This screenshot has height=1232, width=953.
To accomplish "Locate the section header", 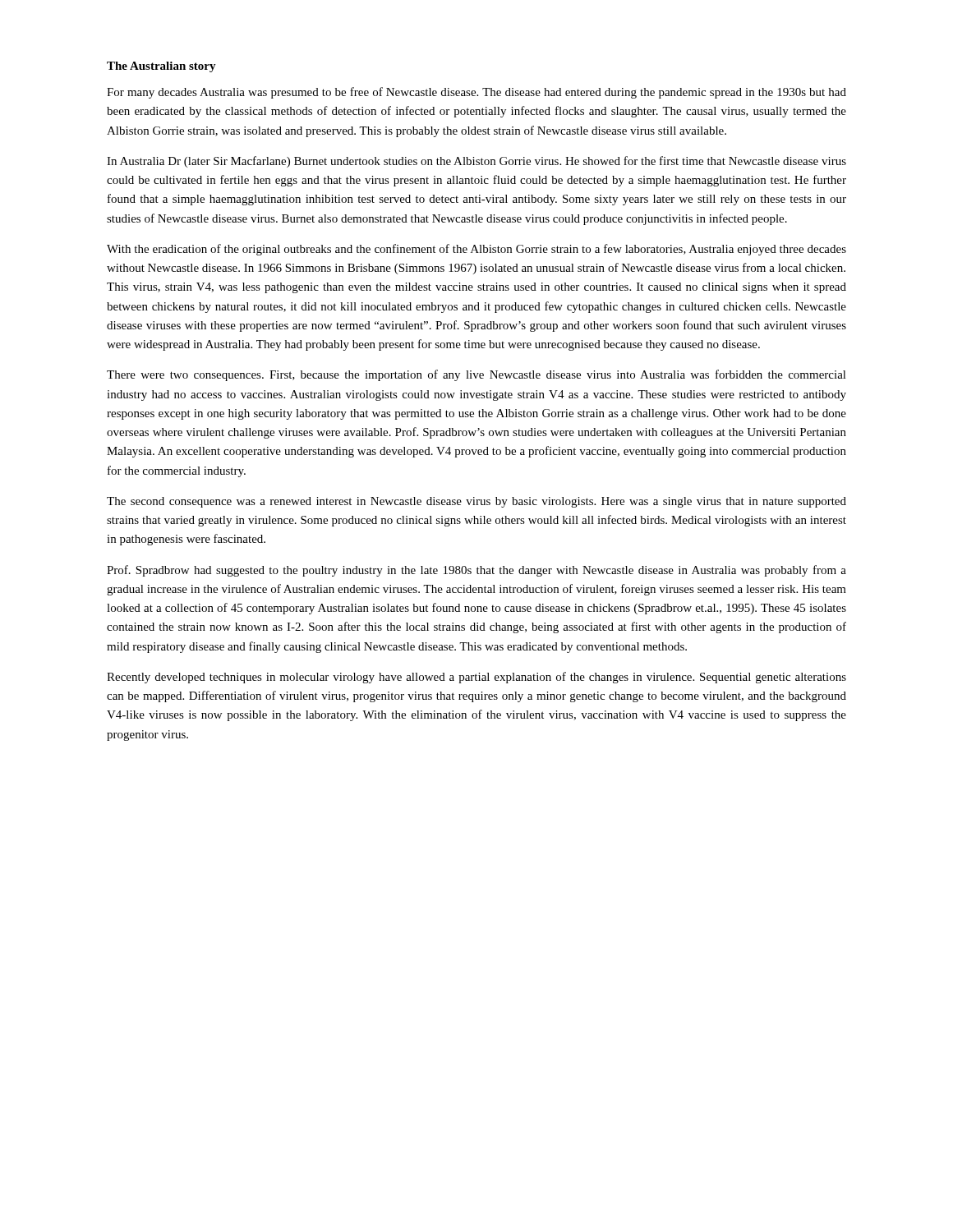I will point(161,66).
